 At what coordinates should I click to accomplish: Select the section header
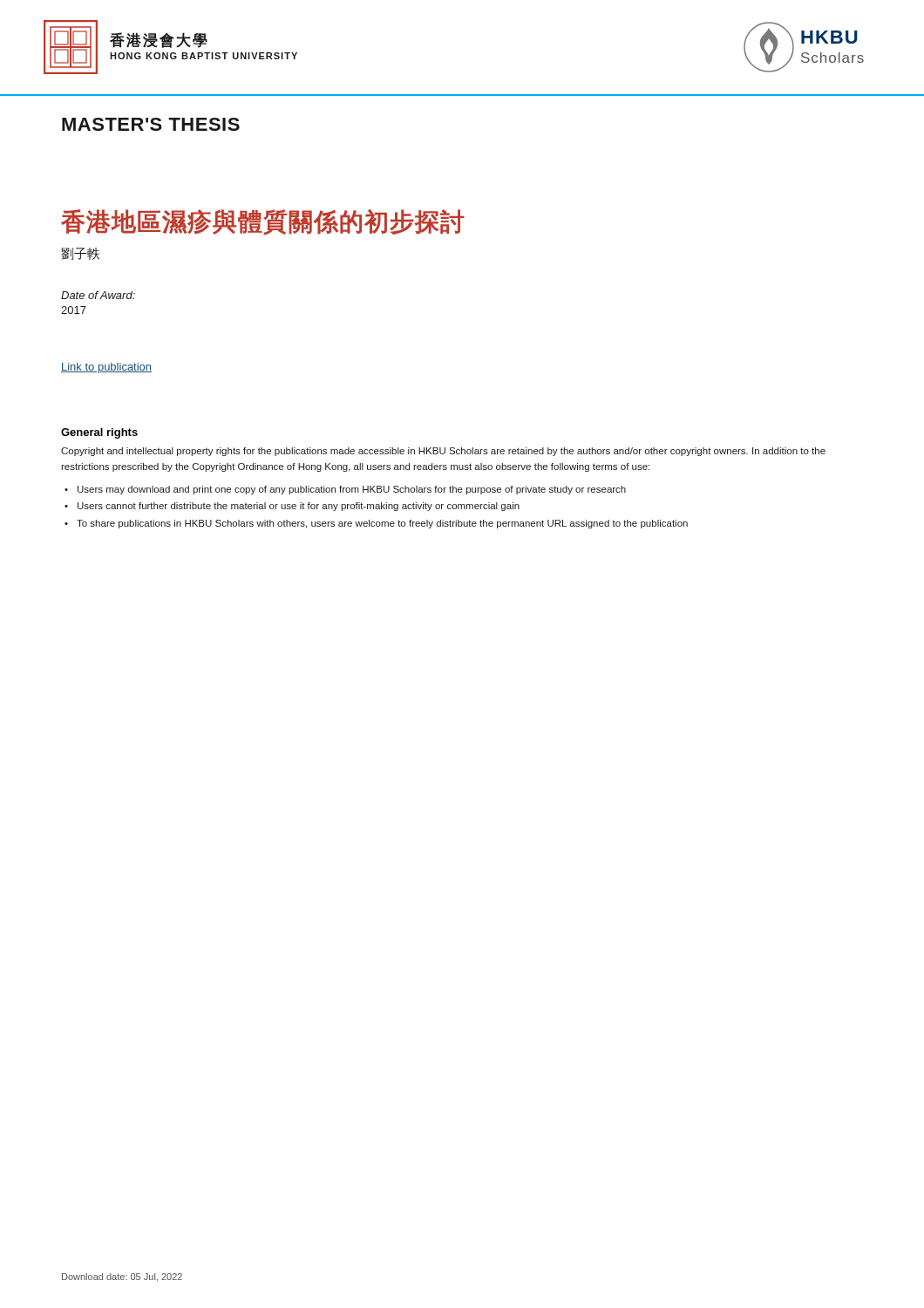click(x=99, y=432)
